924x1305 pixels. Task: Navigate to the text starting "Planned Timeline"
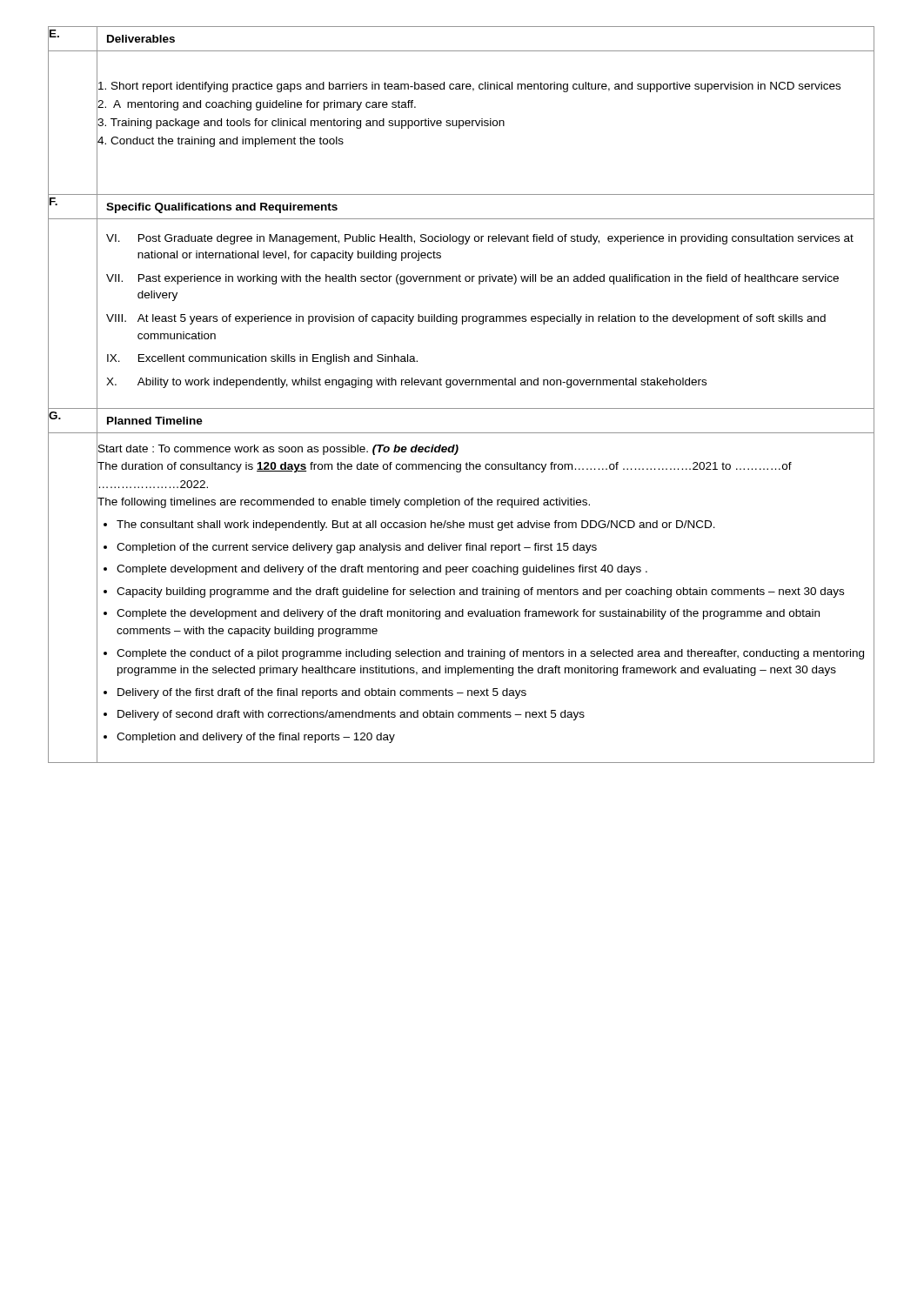[154, 421]
